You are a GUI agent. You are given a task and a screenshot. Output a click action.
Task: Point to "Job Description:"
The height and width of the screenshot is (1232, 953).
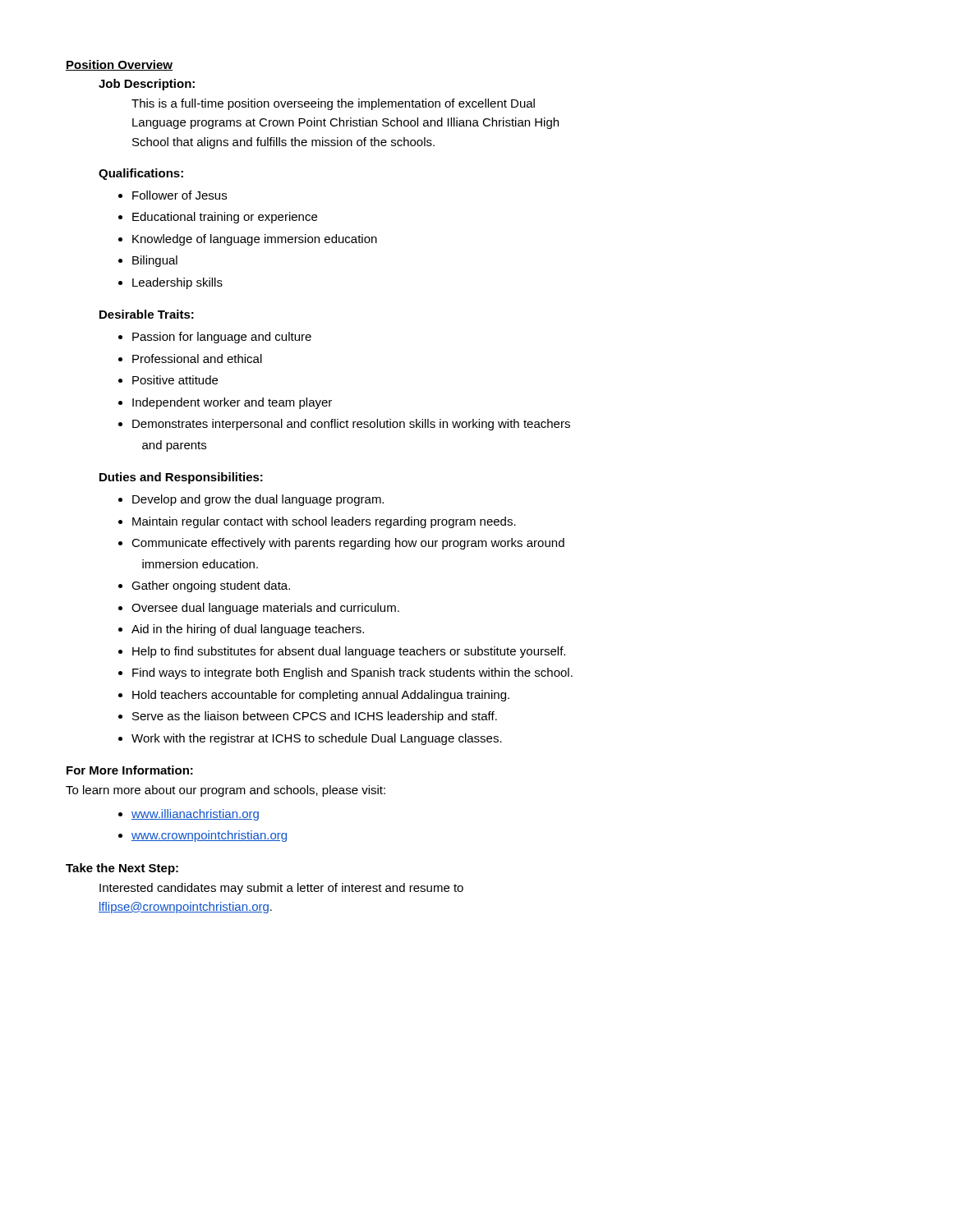click(x=147, y=83)
